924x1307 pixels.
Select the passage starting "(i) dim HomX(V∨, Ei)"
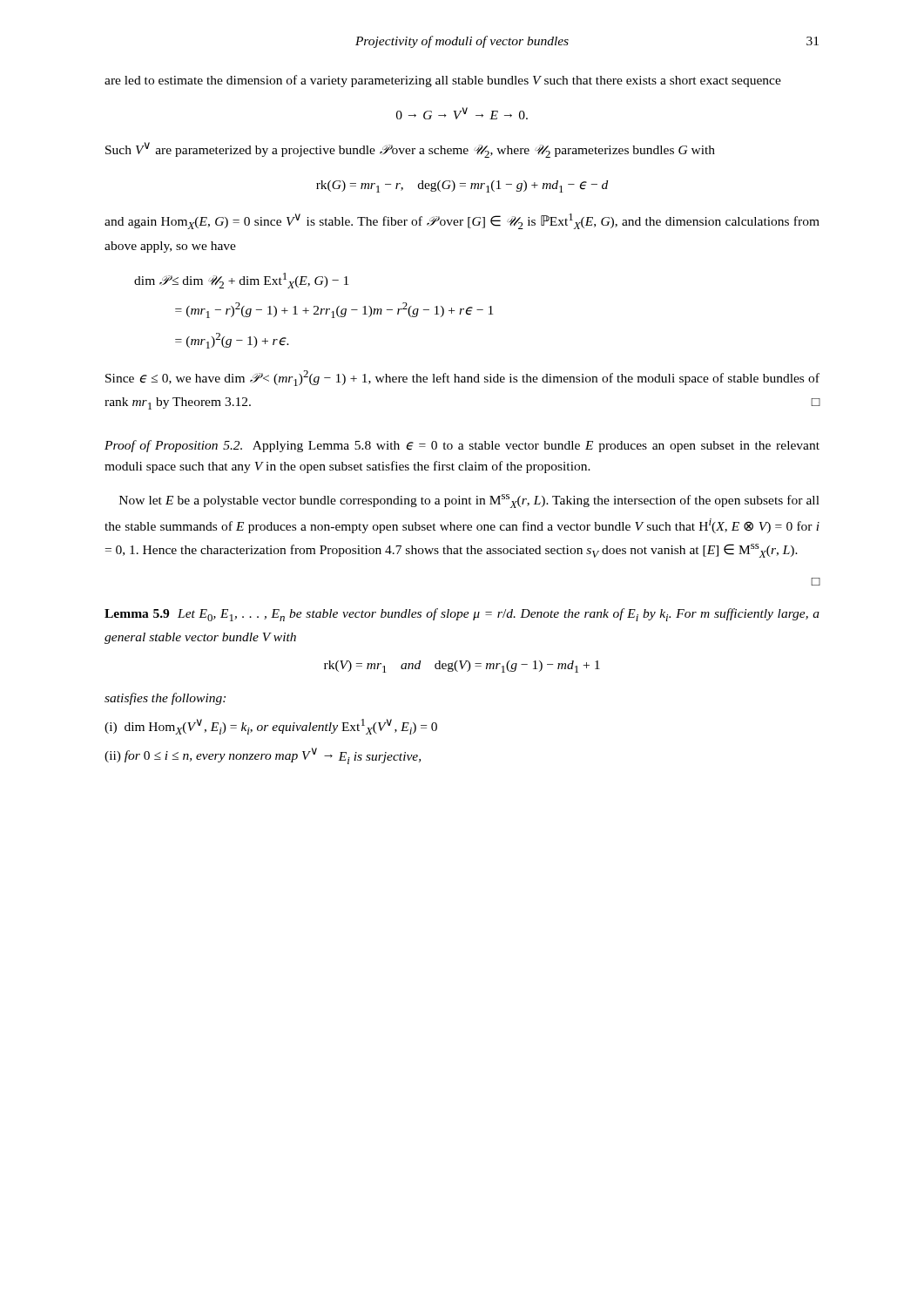(271, 726)
